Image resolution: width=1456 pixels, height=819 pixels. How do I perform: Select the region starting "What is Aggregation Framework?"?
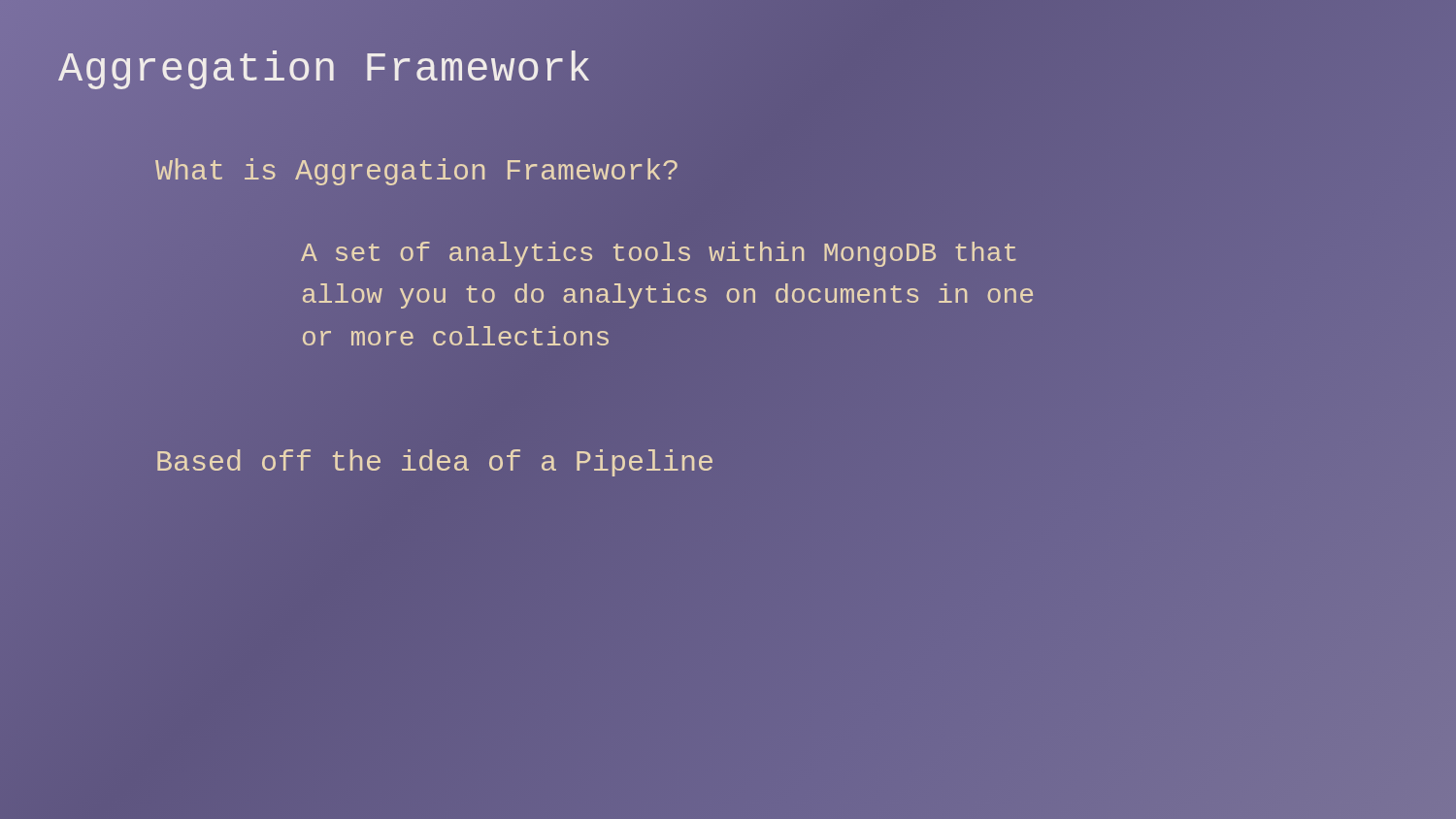[x=417, y=172]
